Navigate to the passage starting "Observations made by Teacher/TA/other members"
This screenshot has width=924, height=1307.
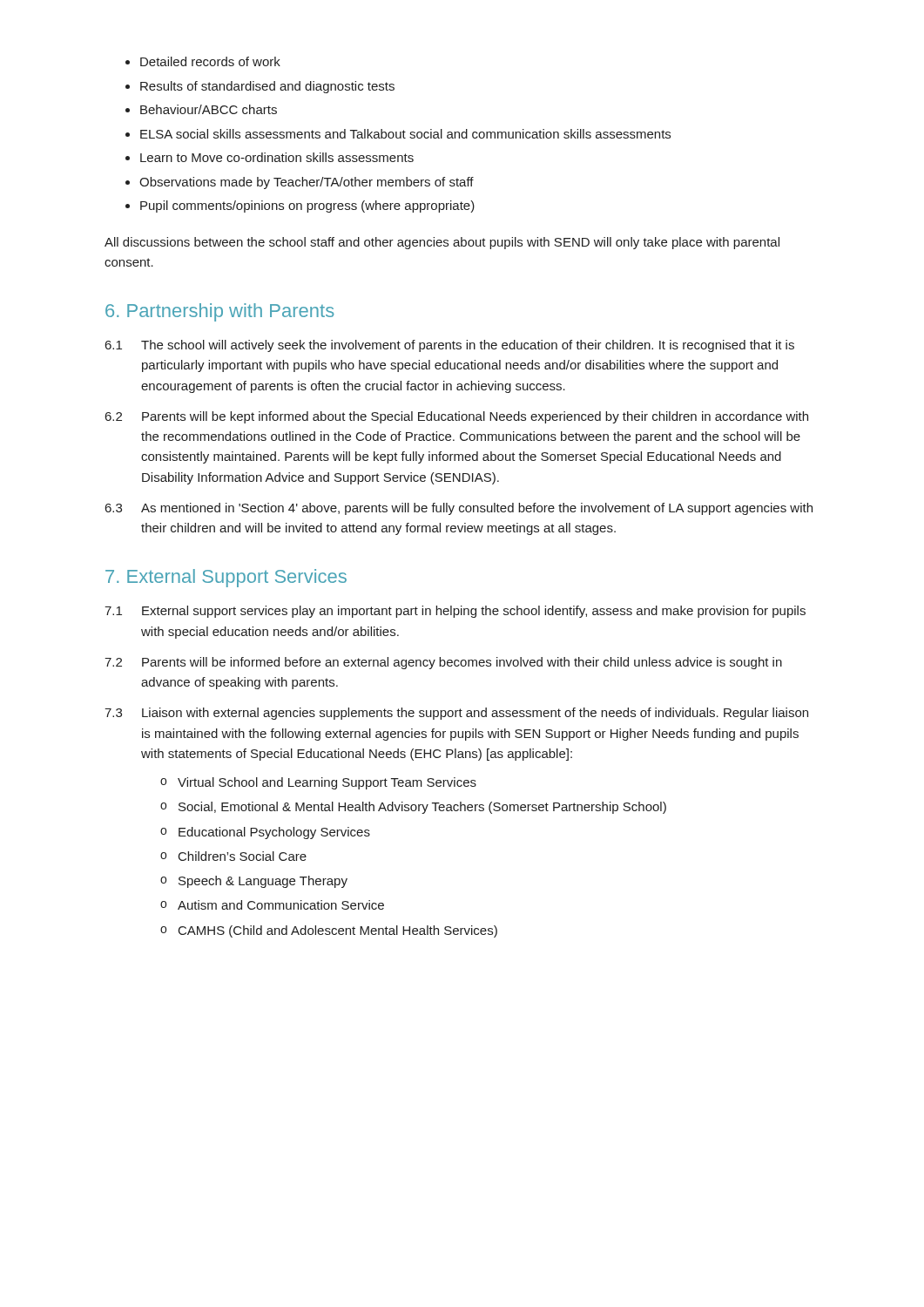[479, 182]
